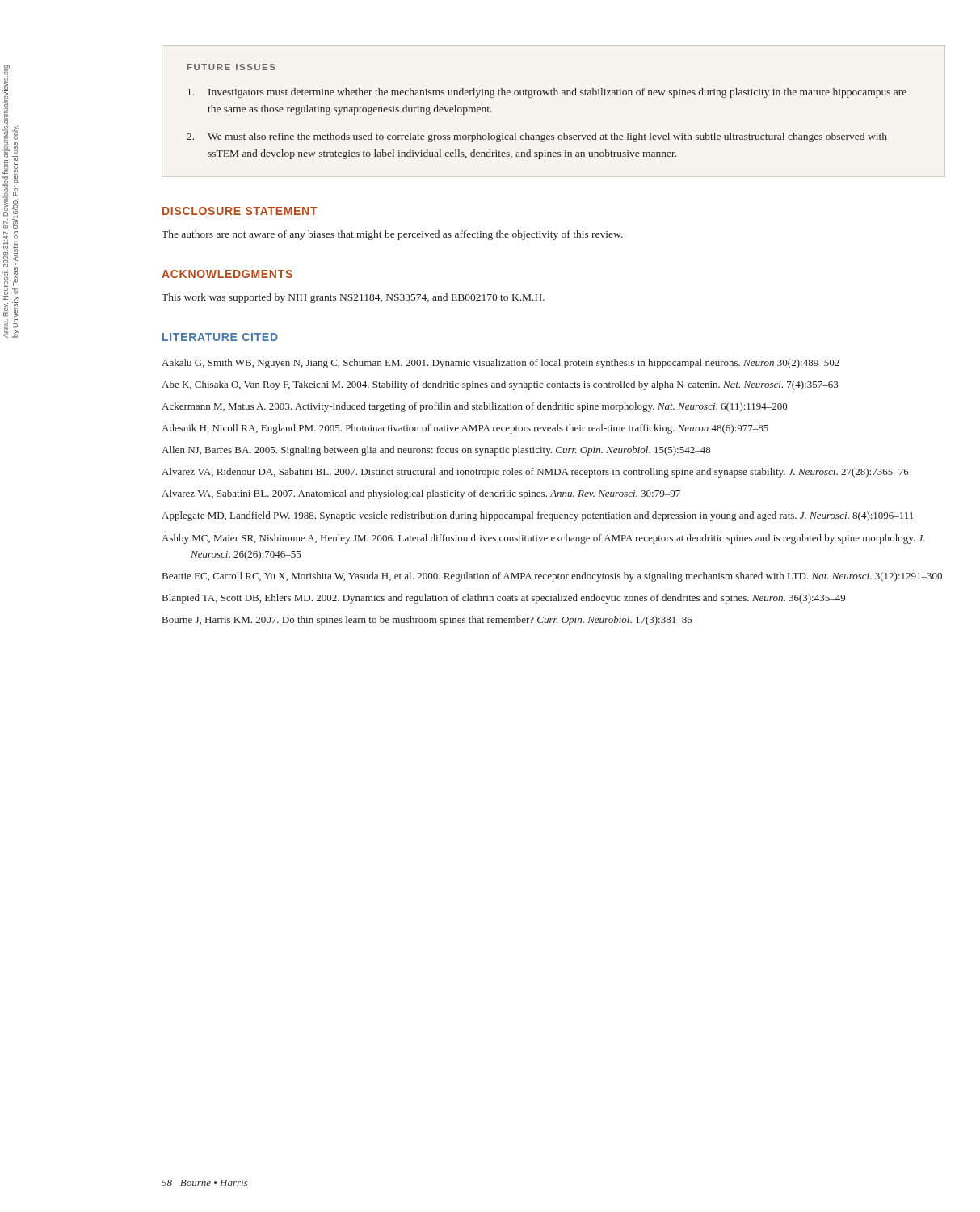This screenshot has height=1212, width=980.
Task: Find the text block containing "Beattie EC, Carroll RC, Yu"
Action: pyautogui.click(x=552, y=576)
